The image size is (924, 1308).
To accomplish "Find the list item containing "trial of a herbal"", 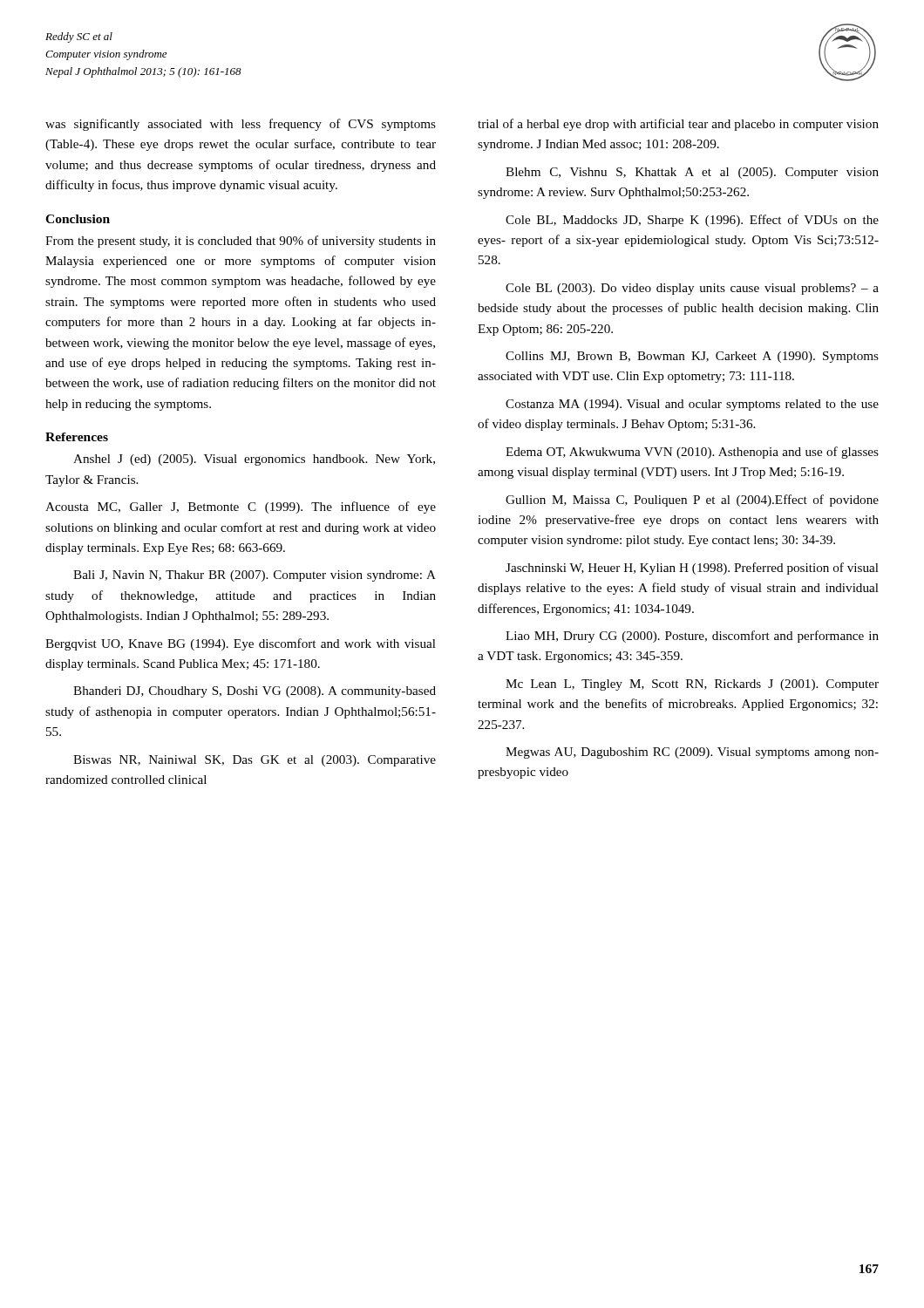I will 678,134.
